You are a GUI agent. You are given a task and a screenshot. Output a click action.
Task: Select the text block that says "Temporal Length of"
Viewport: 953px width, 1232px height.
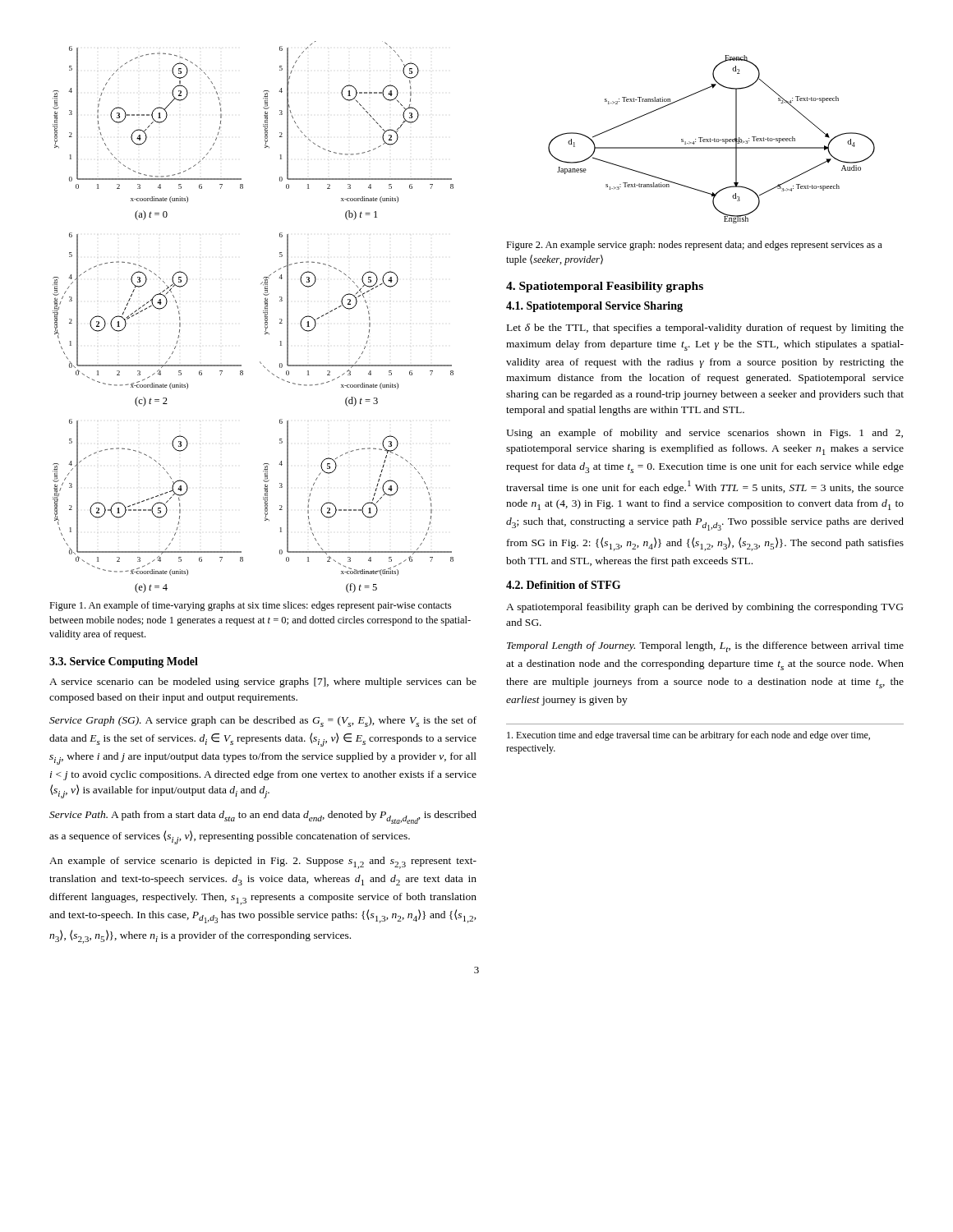point(705,672)
